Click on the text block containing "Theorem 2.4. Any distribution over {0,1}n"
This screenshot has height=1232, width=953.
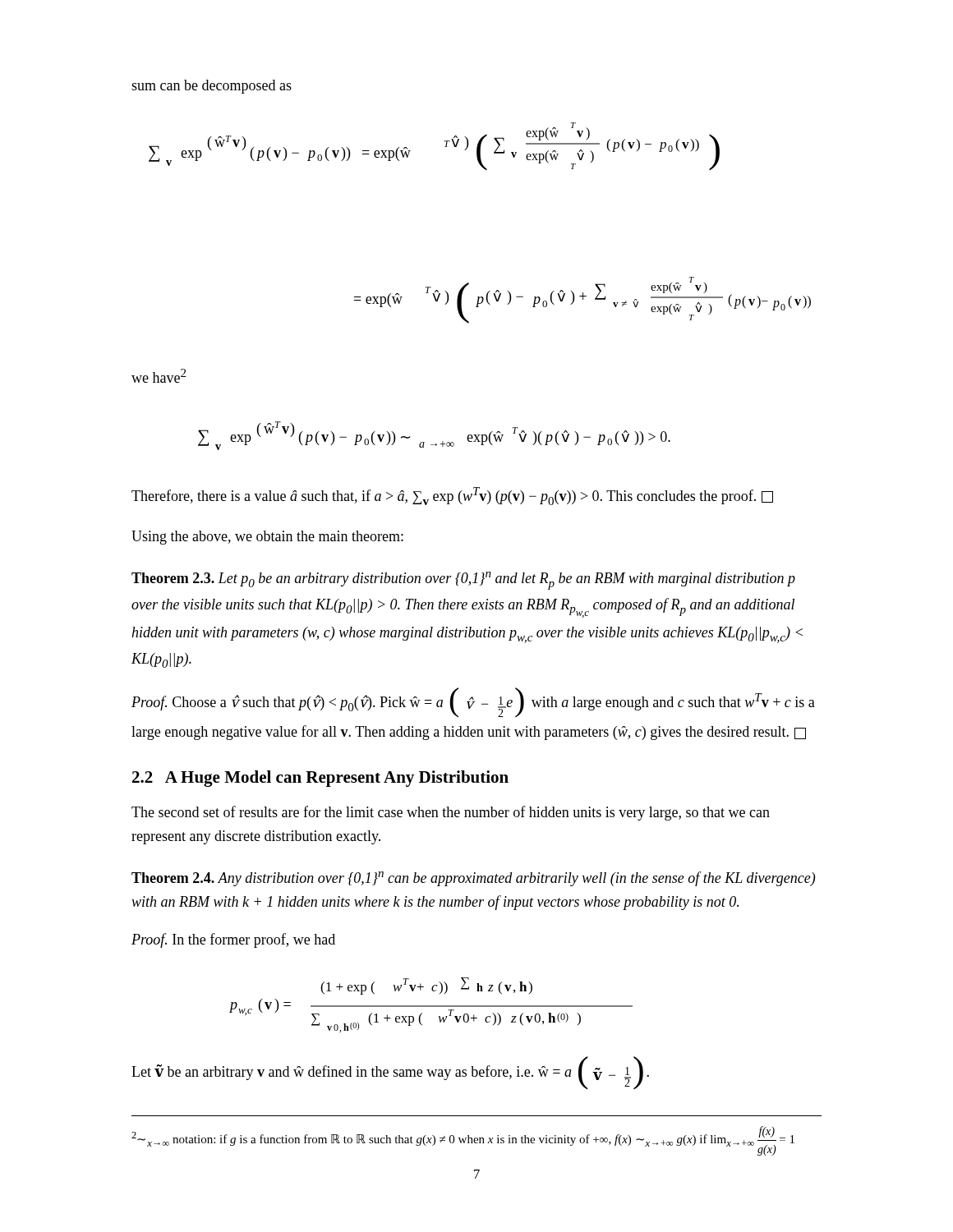pos(473,888)
